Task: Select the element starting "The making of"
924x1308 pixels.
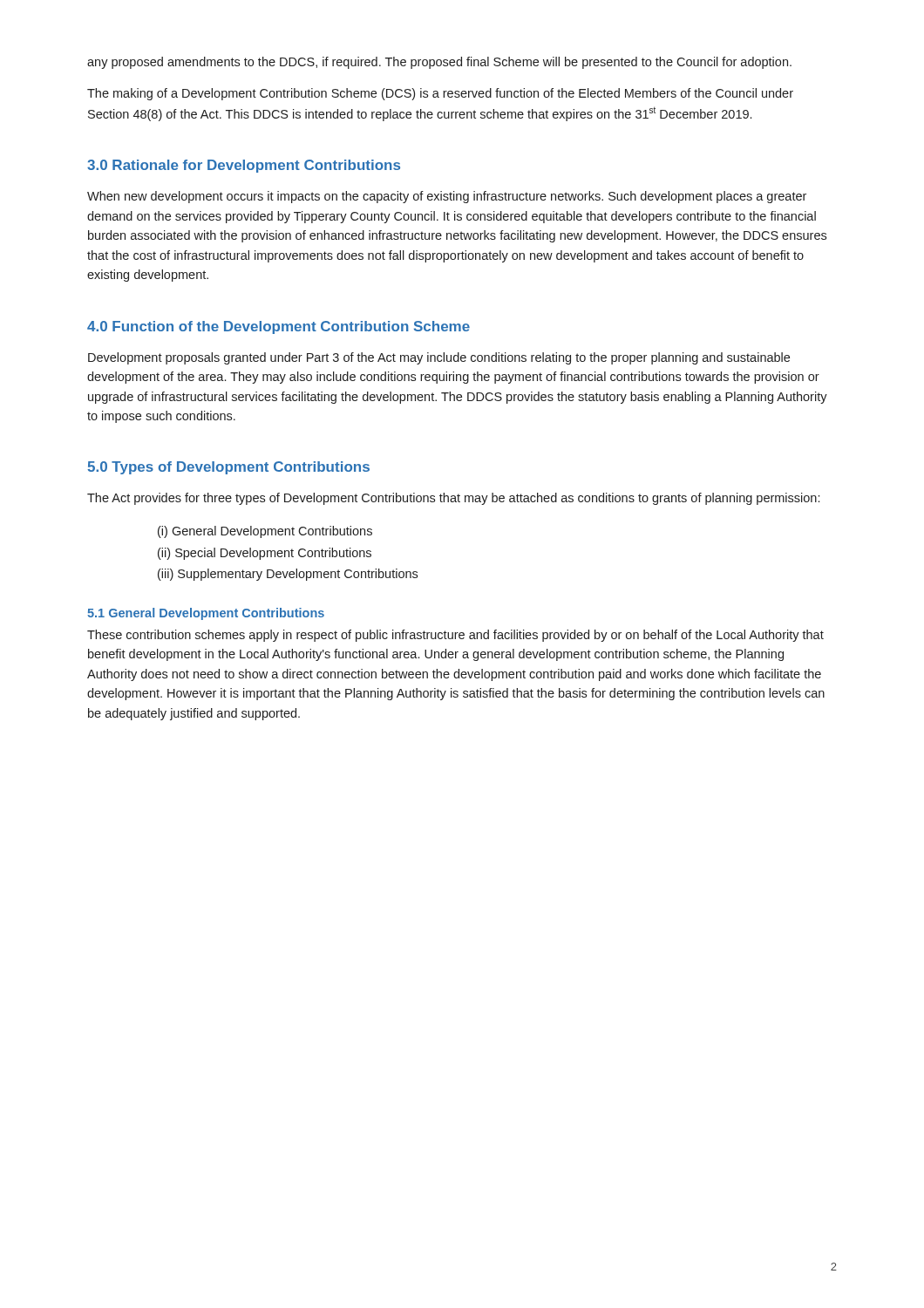Action: pyautogui.click(x=440, y=104)
